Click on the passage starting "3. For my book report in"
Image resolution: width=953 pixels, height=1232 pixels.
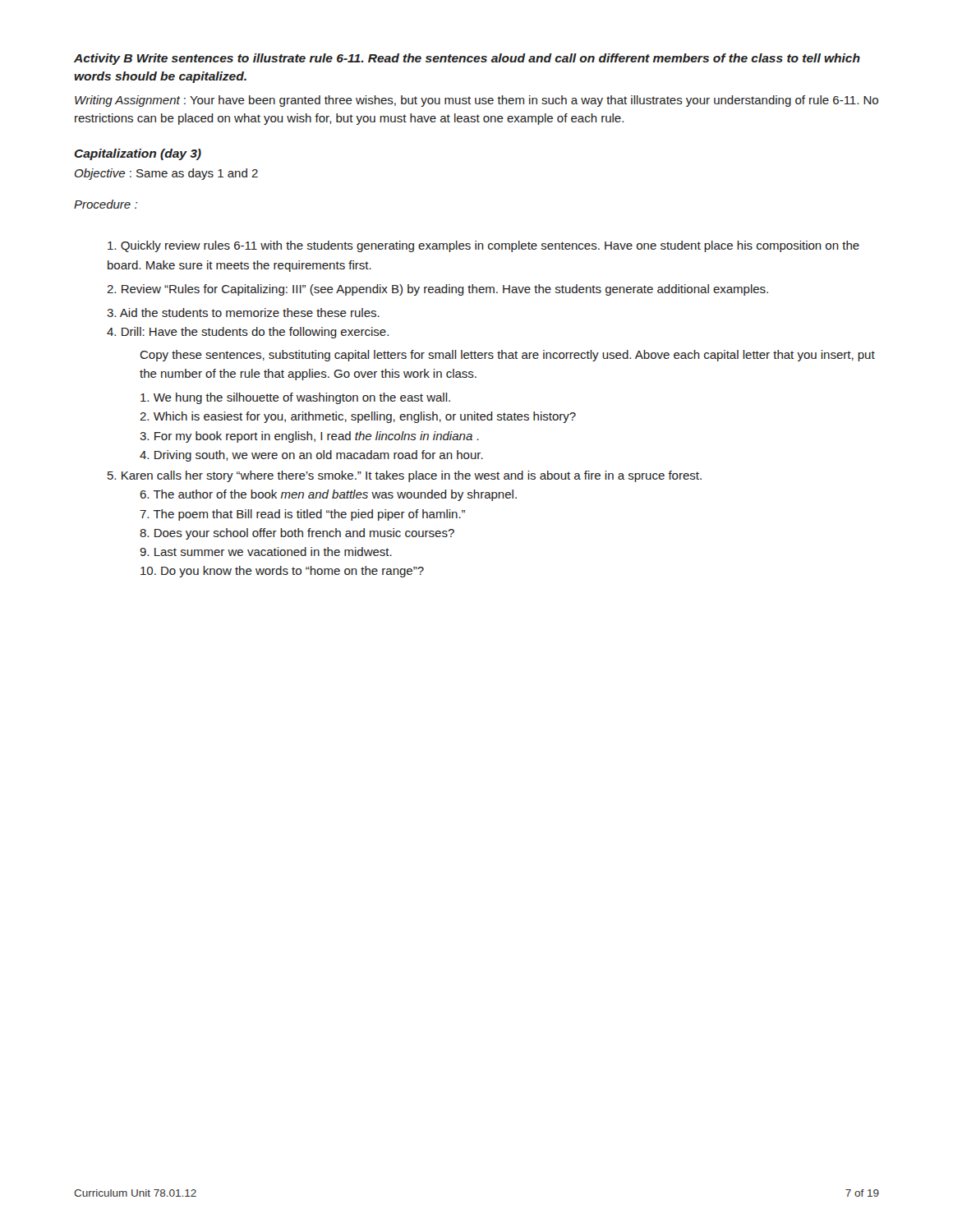click(x=310, y=435)
